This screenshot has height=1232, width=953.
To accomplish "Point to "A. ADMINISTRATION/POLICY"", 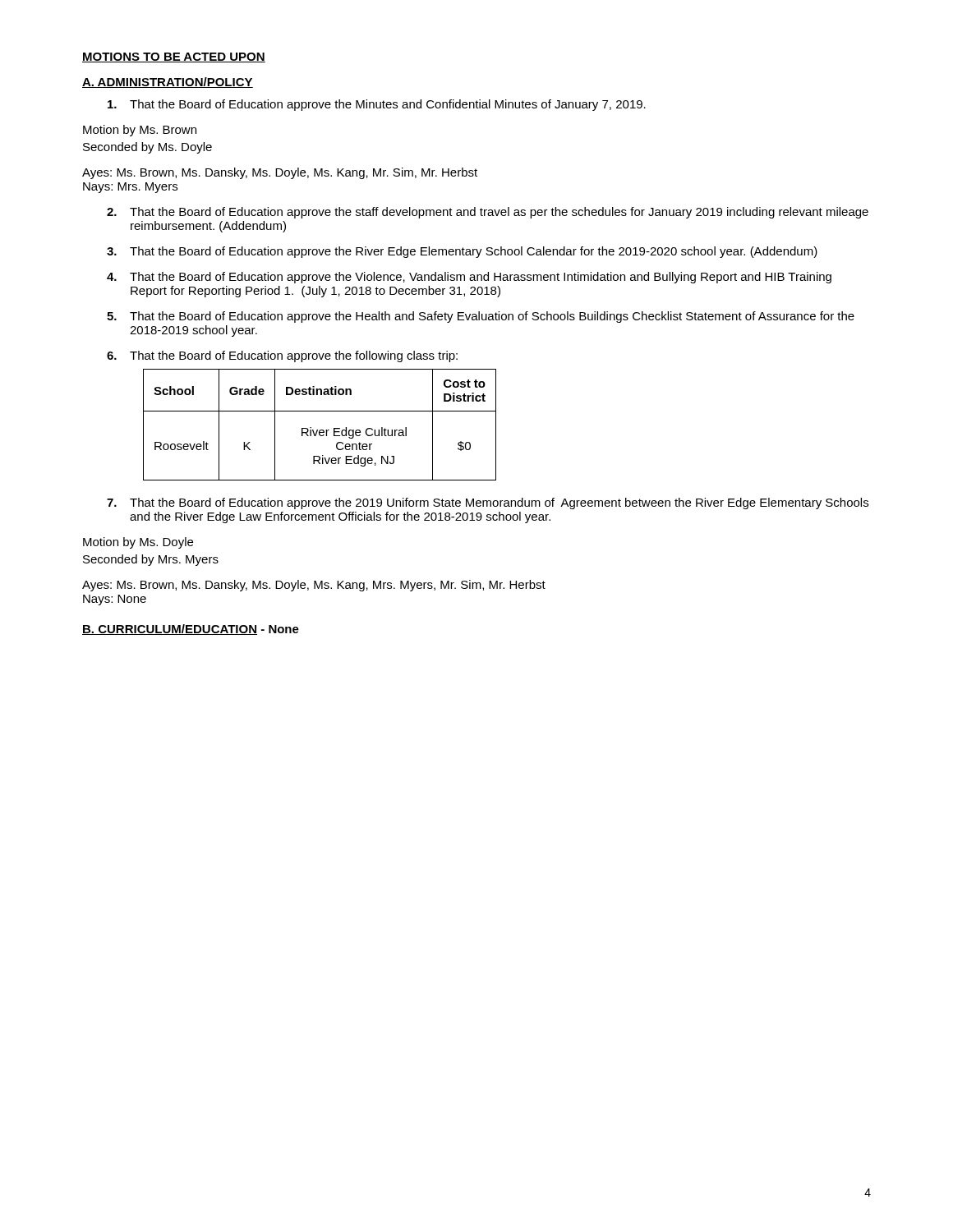I will pos(167,82).
